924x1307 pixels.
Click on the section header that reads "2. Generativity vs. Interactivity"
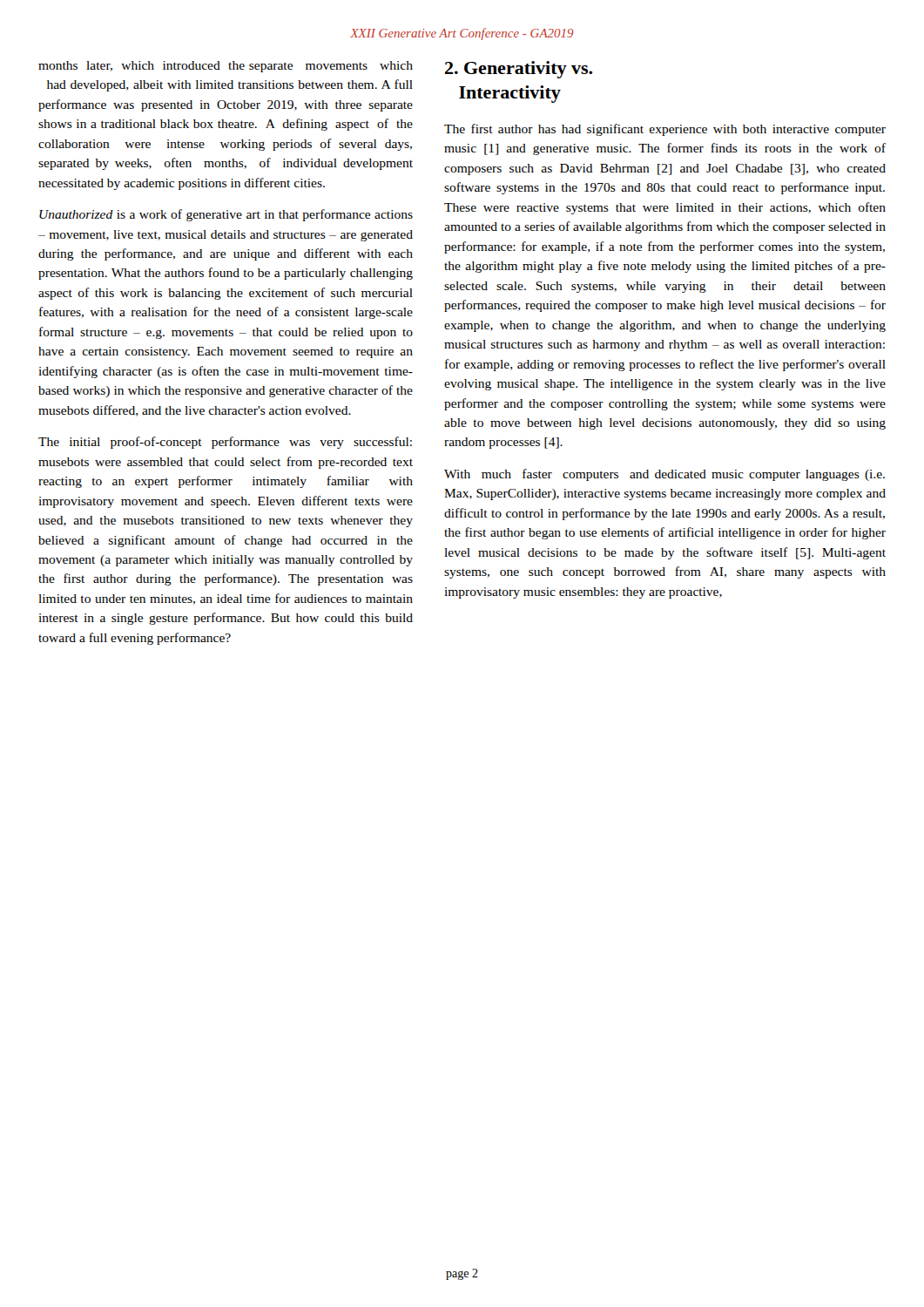(x=519, y=80)
